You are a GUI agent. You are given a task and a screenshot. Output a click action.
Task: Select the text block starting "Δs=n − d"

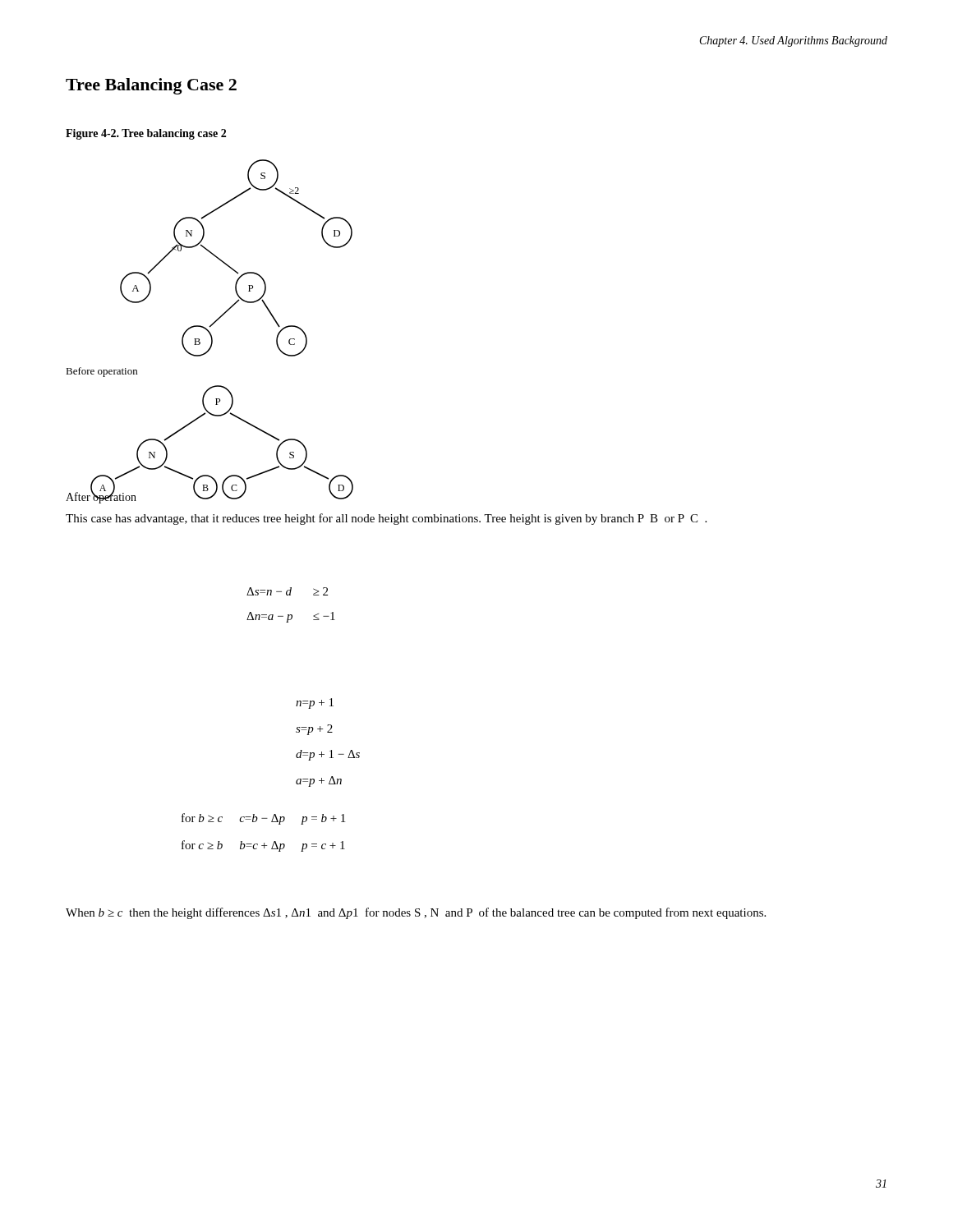tap(291, 604)
